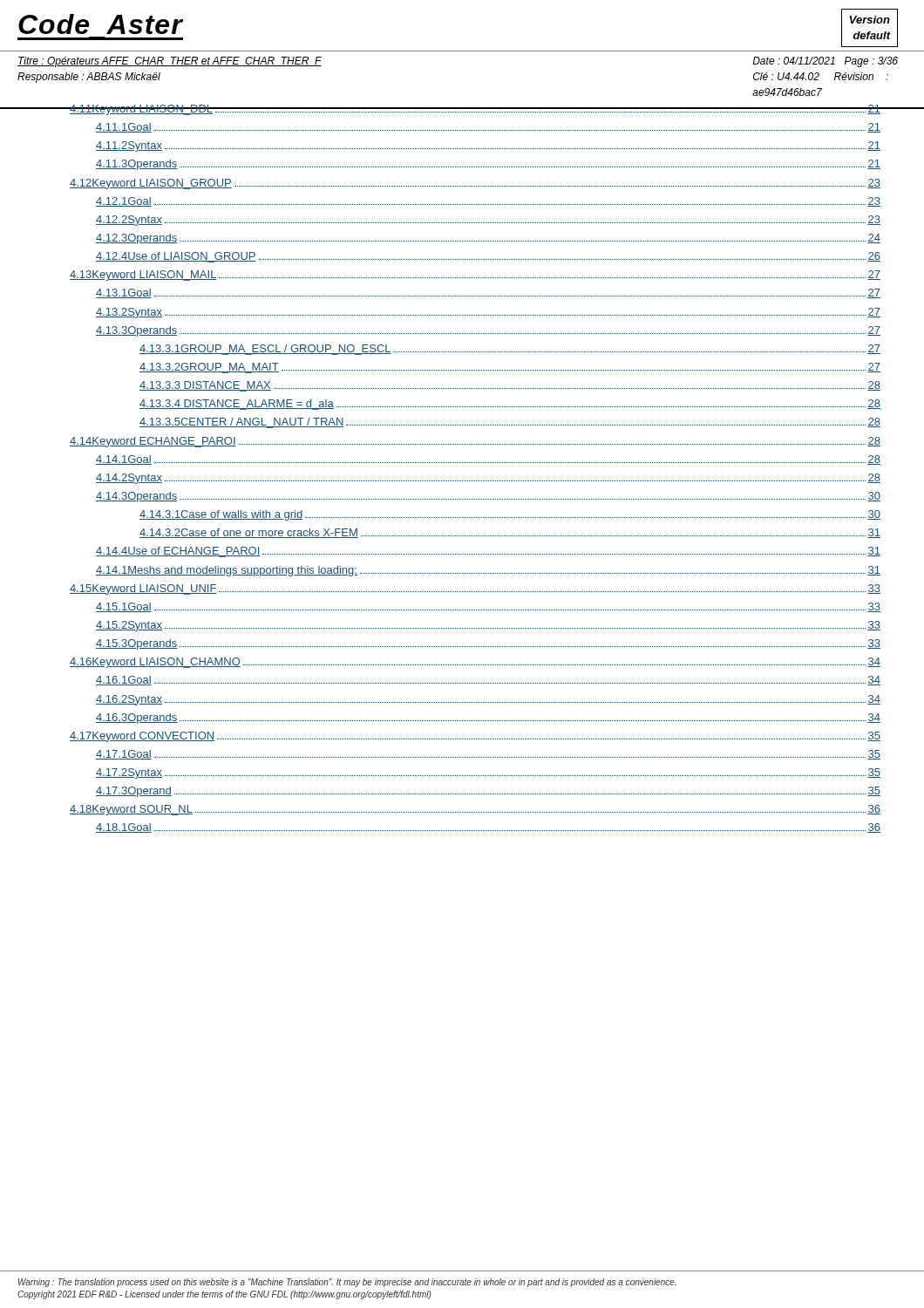Locate the text "4.17.1Goal 35"
This screenshot has height=1308, width=924.
click(488, 754)
